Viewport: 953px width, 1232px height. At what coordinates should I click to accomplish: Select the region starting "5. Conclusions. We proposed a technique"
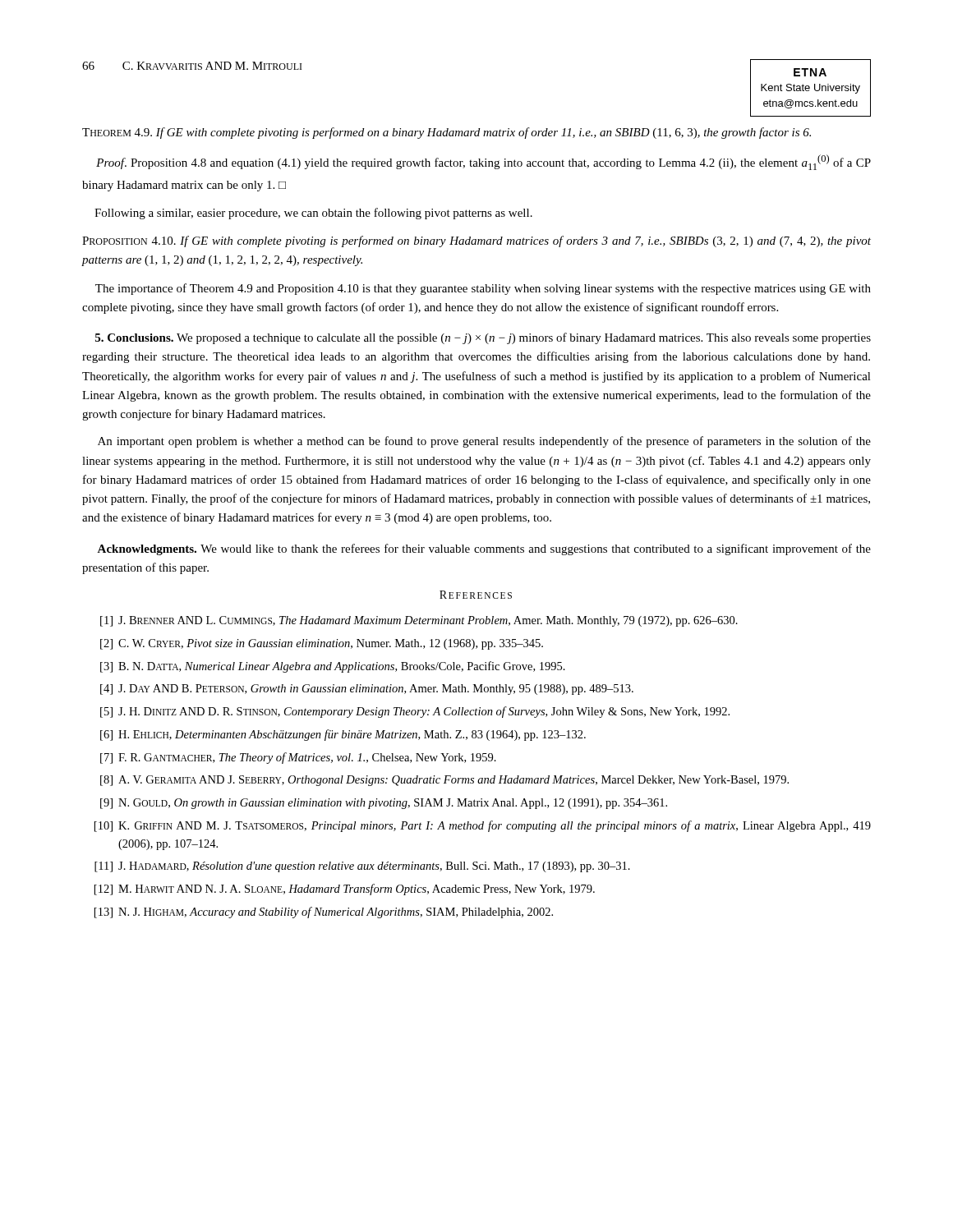476,376
